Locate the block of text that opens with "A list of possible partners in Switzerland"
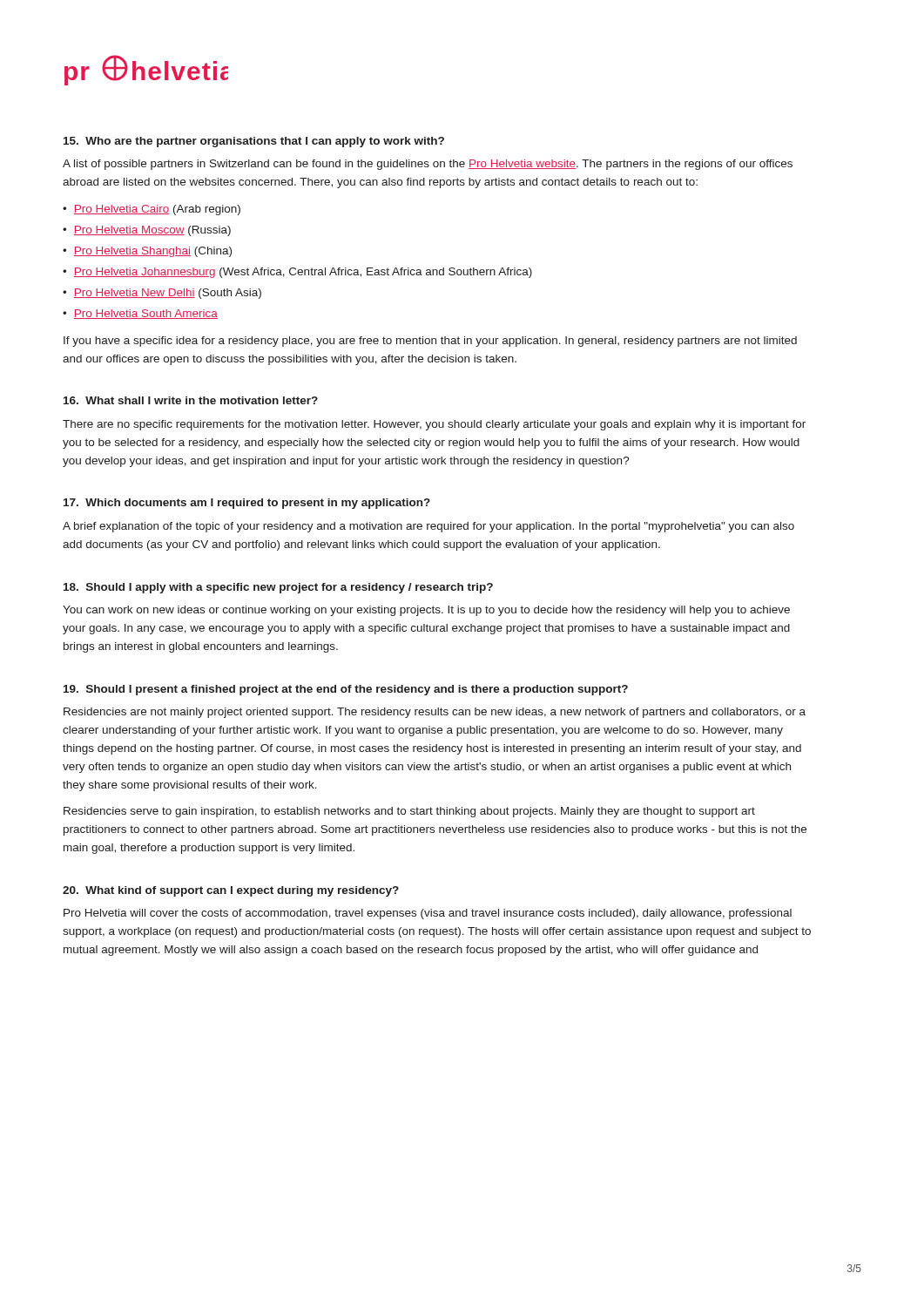Screen dimensions: 1307x924 (428, 173)
